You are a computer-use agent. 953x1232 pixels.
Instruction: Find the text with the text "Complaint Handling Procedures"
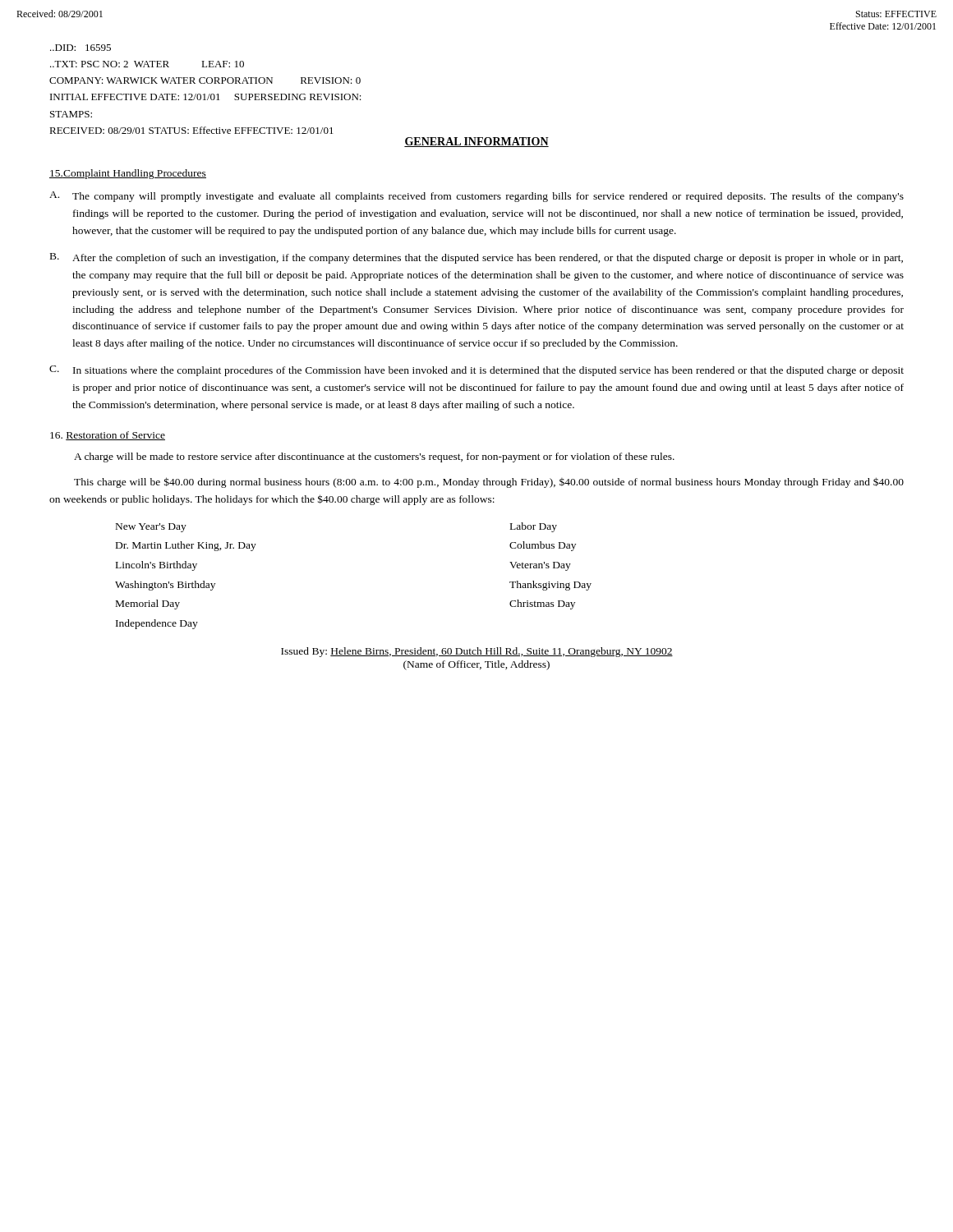(128, 173)
